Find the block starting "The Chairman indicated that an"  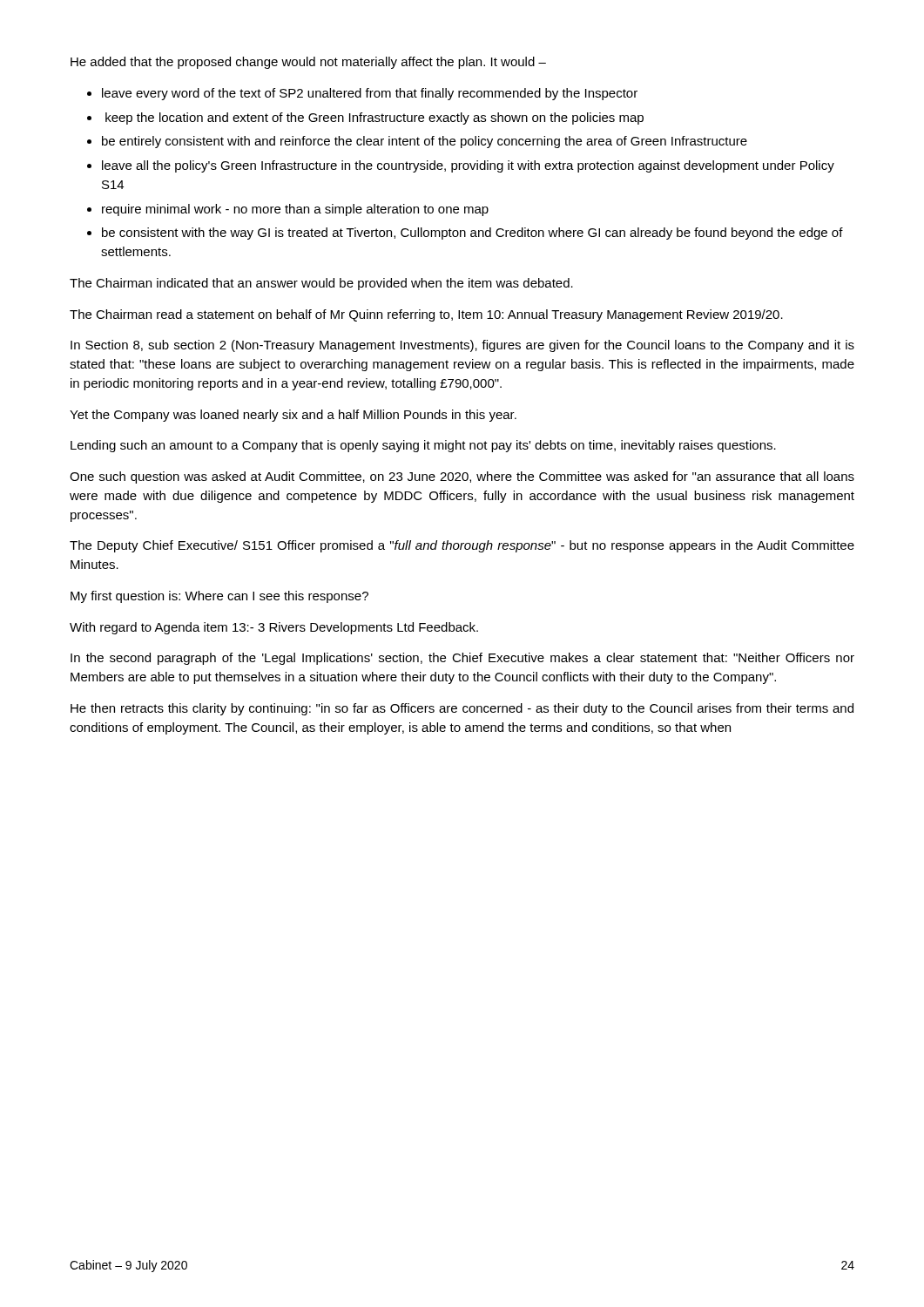tap(462, 283)
